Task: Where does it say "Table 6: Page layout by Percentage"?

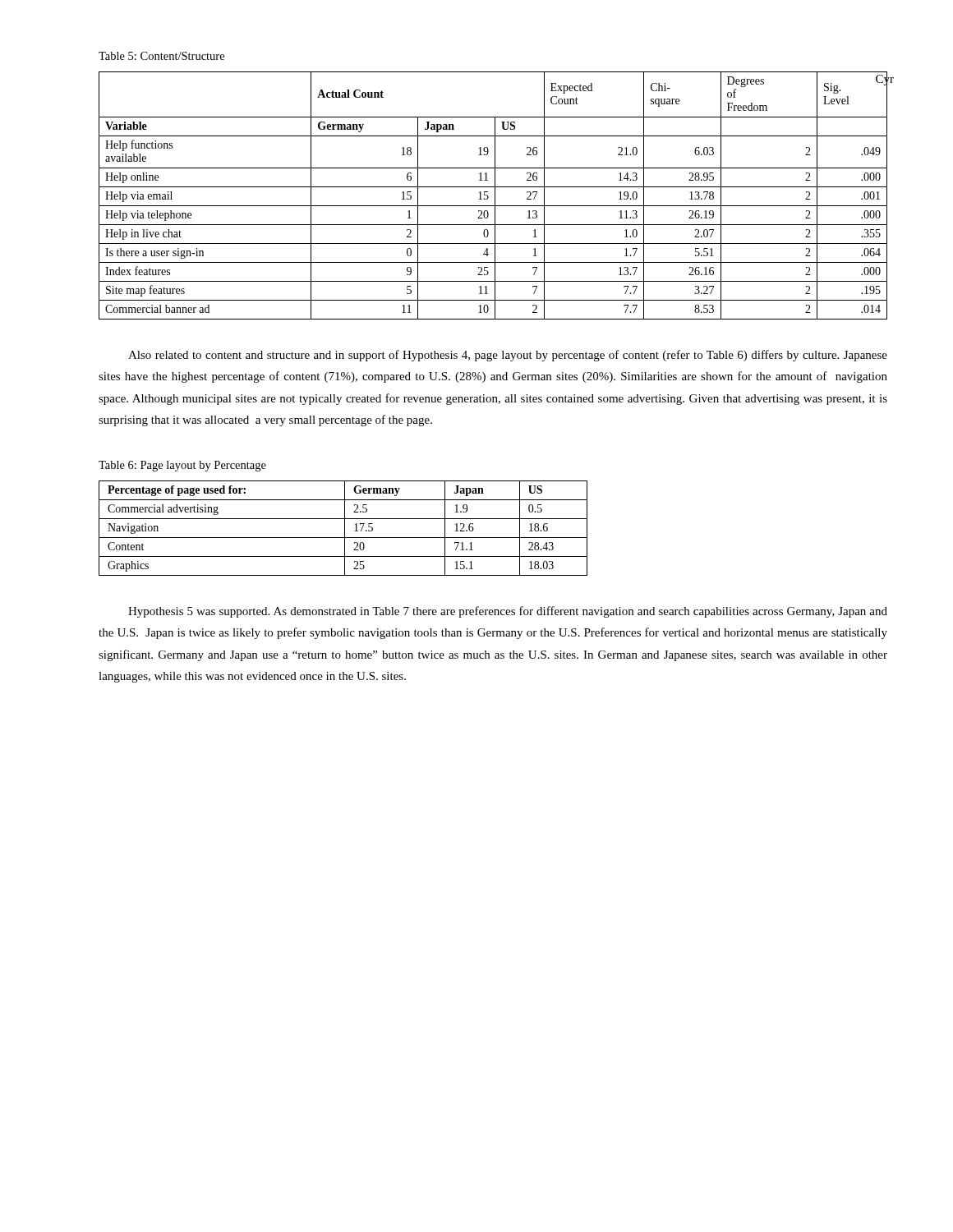Action: tap(182, 465)
